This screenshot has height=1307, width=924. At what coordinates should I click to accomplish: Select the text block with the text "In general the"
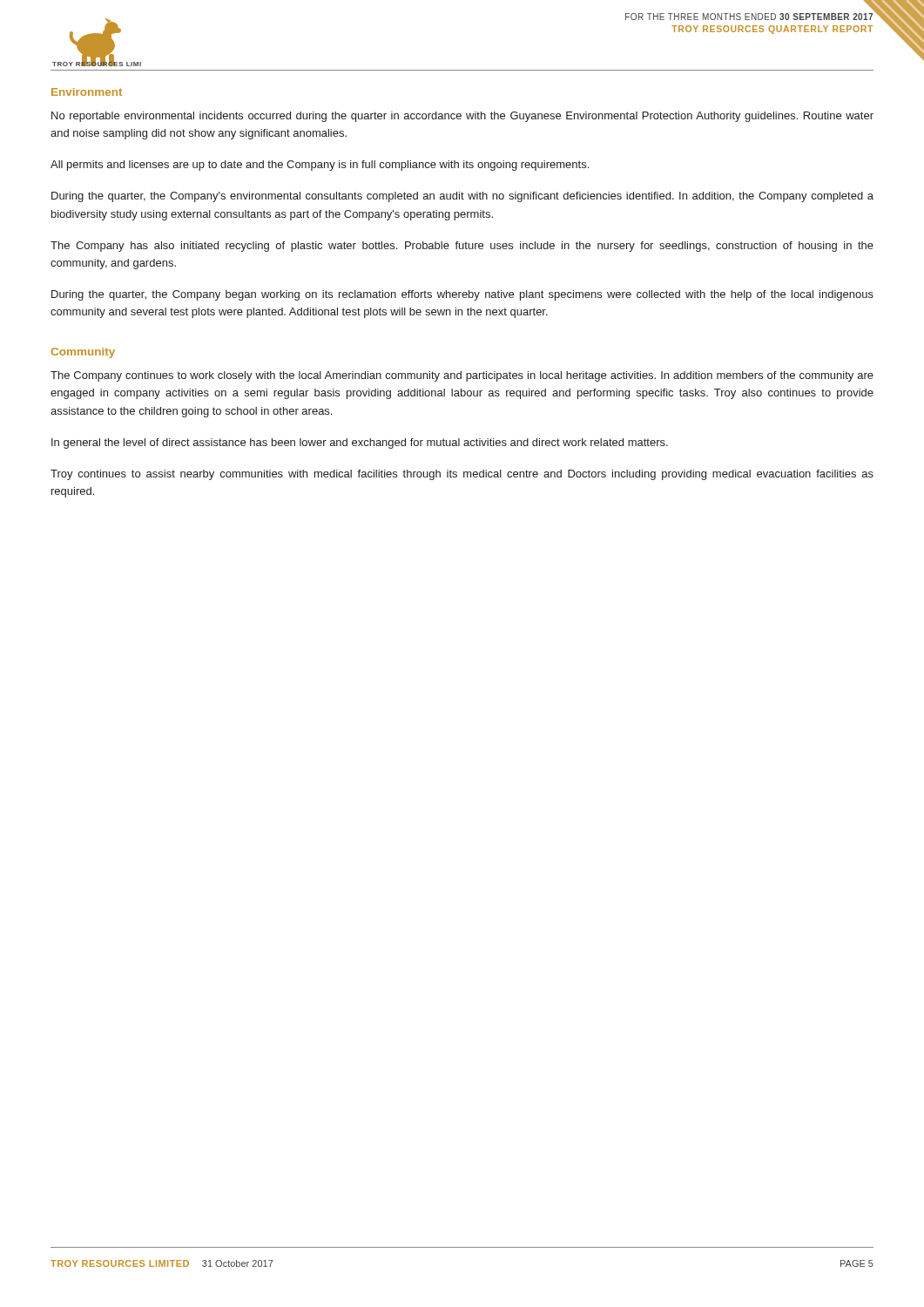click(360, 442)
